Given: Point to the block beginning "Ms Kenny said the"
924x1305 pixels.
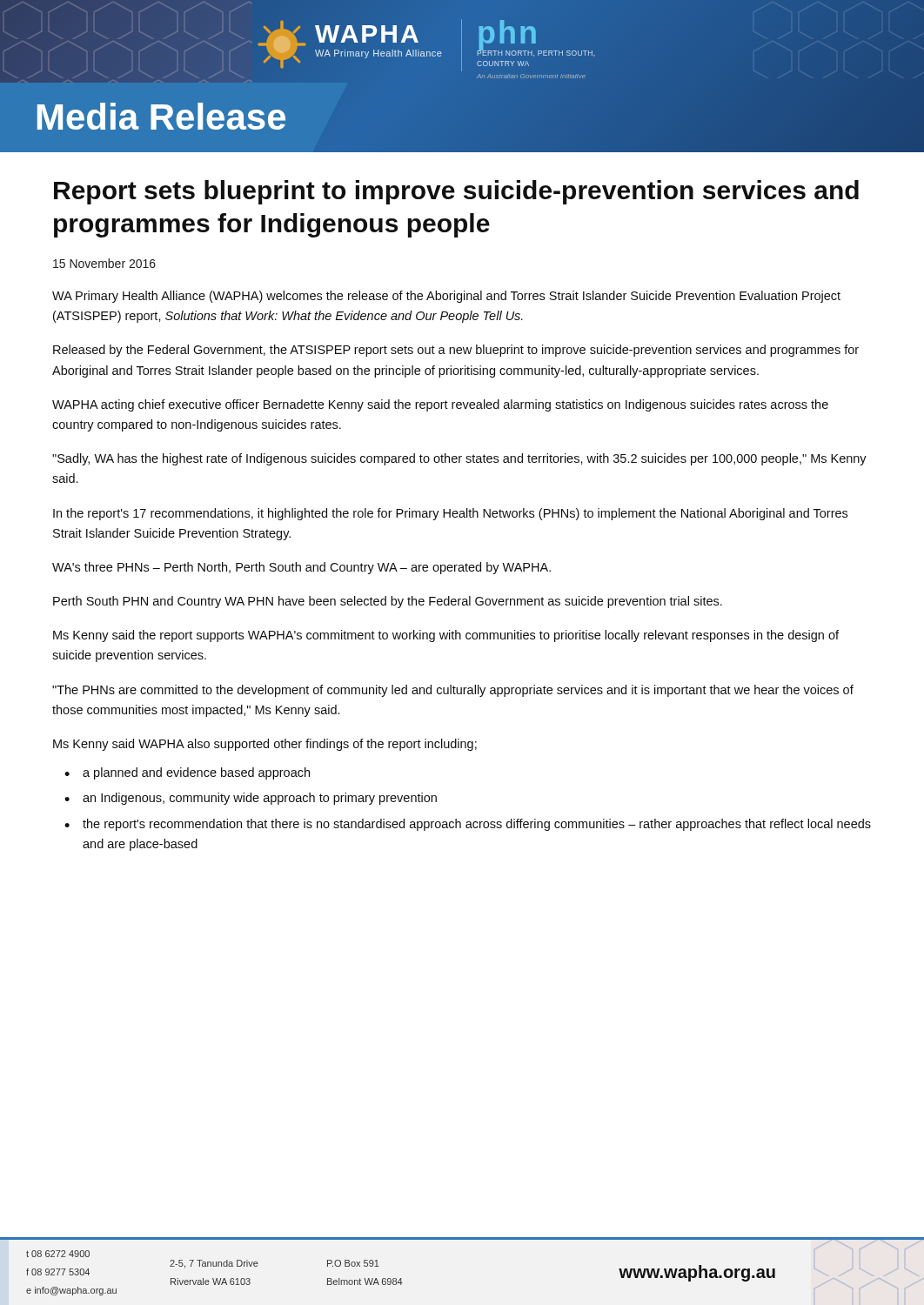Looking at the screenshot, I should tap(446, 645).
